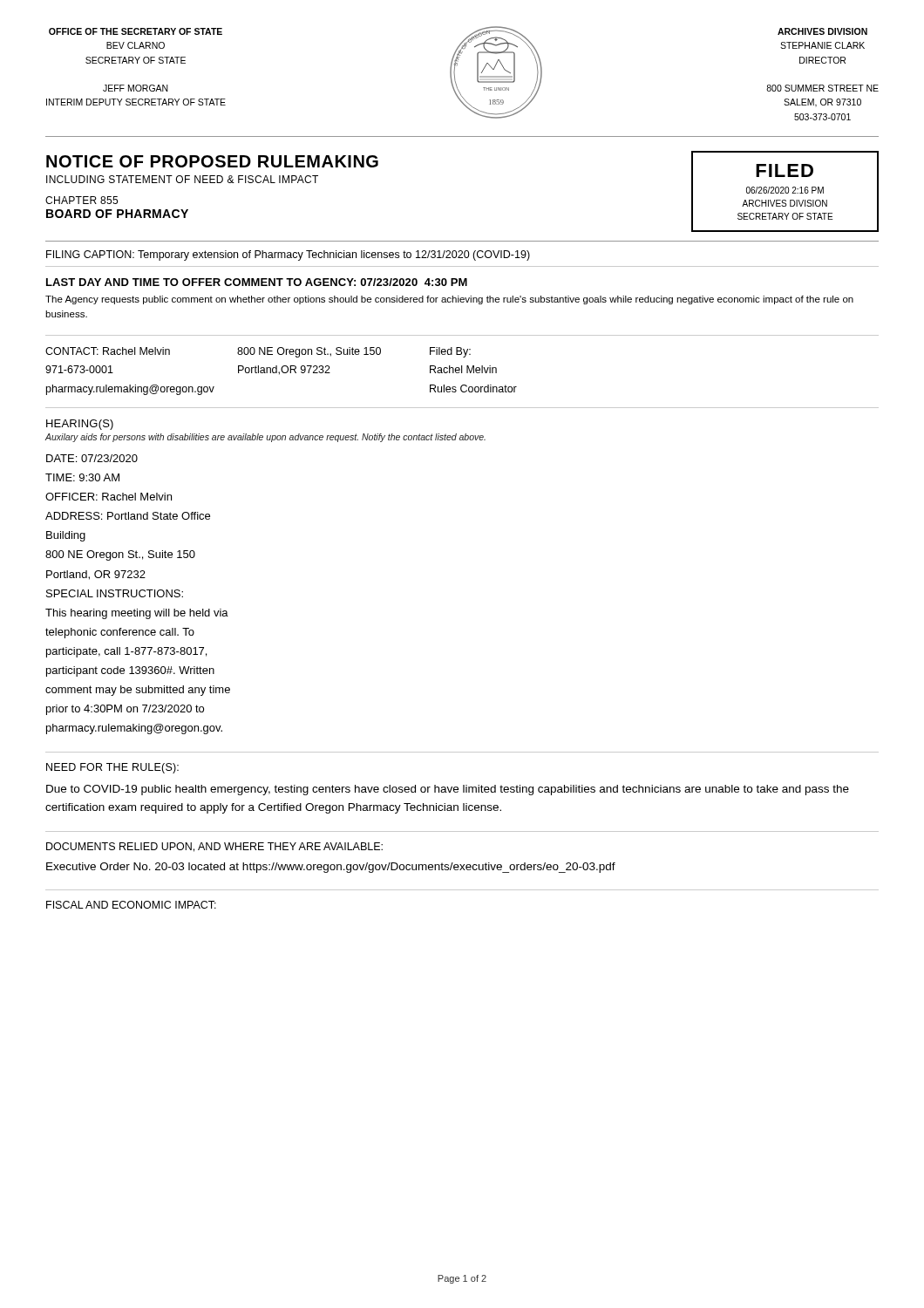Locate the section header that says "LAST DAY AND TIME"
This screenshot has width=924, height=1308.
coord(257,282)
